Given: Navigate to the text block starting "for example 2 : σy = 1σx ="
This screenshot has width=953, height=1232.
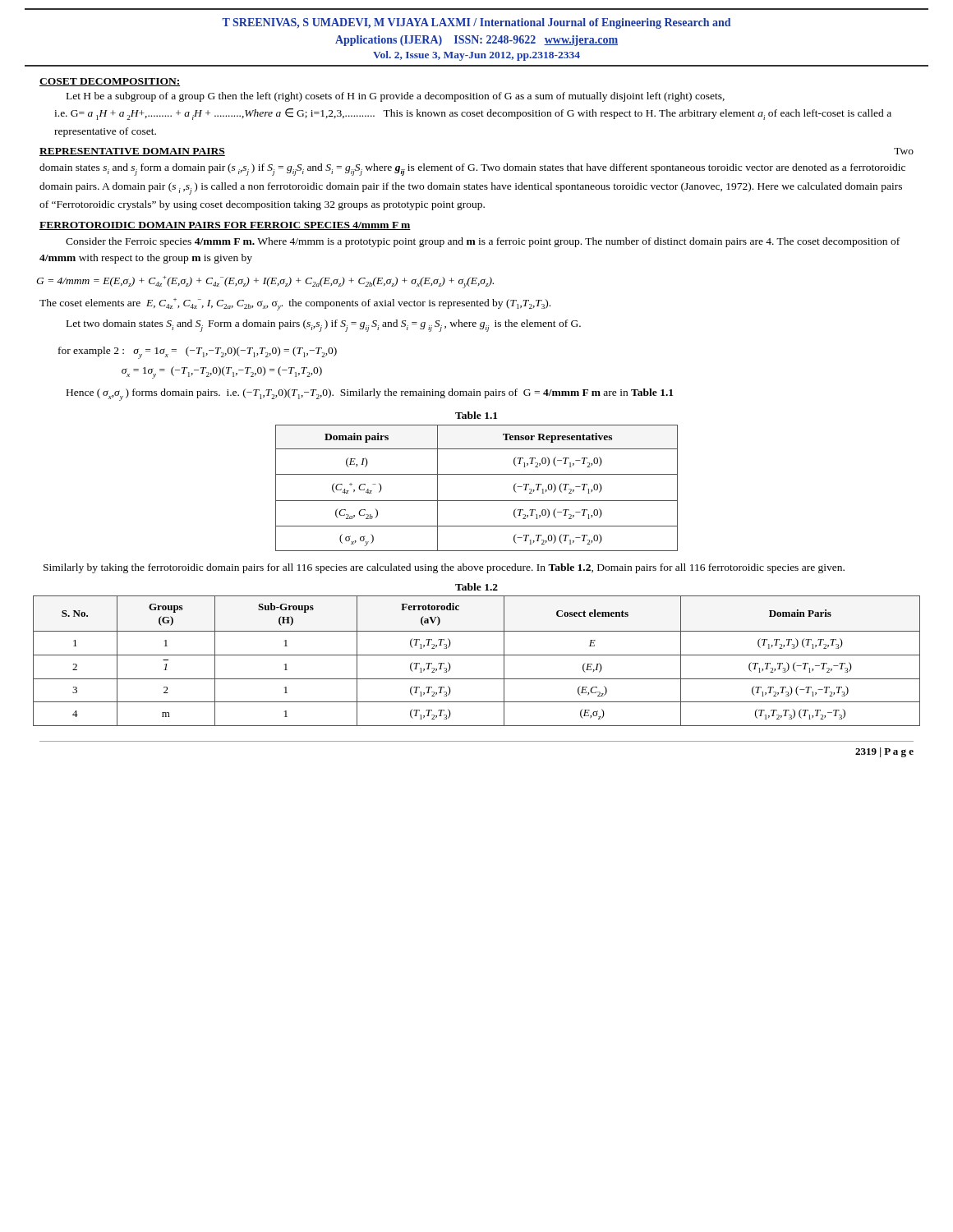Looking at the screenshot, I should pos(197,361).
